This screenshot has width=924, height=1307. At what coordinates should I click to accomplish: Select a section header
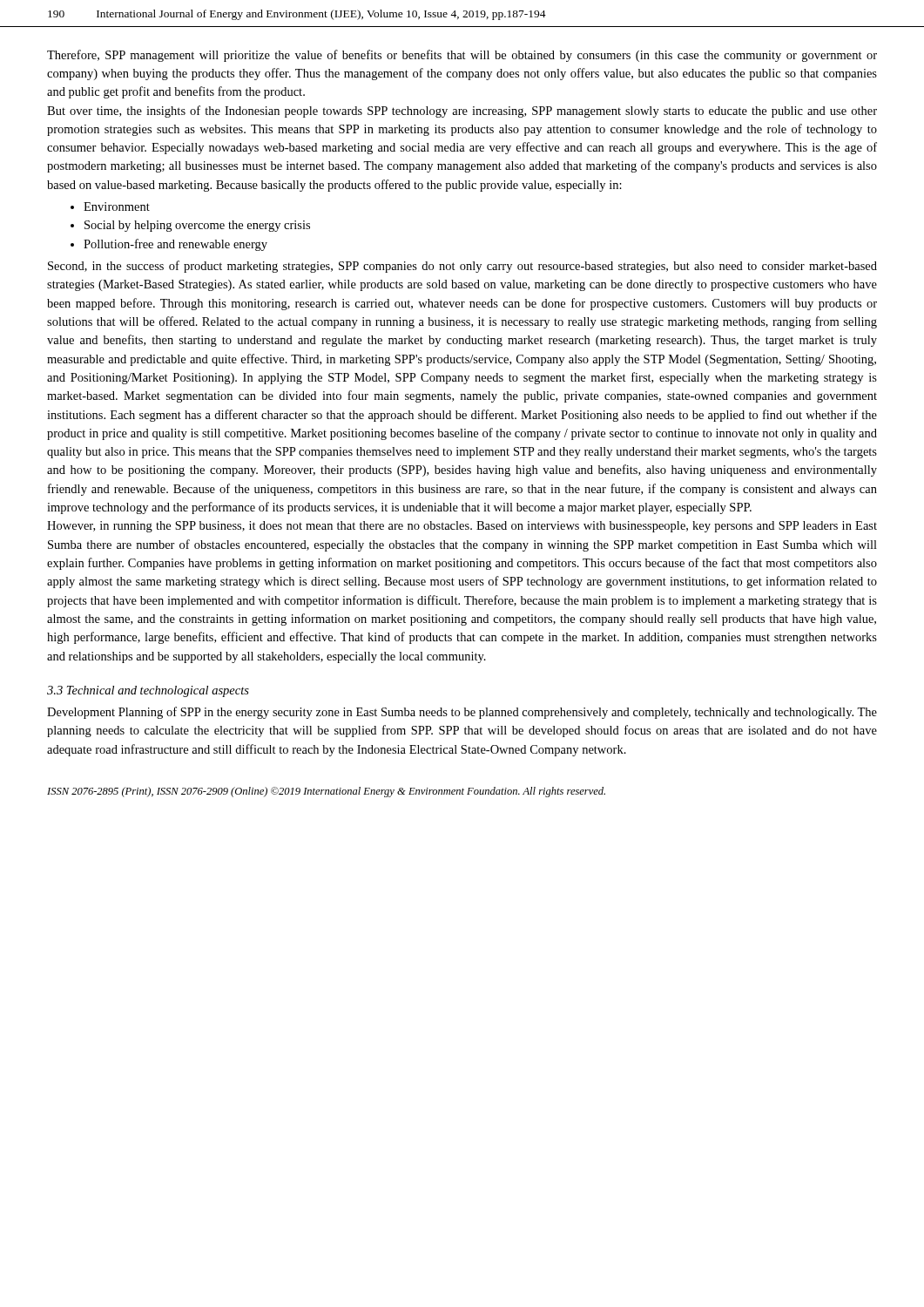click(148, 690)
